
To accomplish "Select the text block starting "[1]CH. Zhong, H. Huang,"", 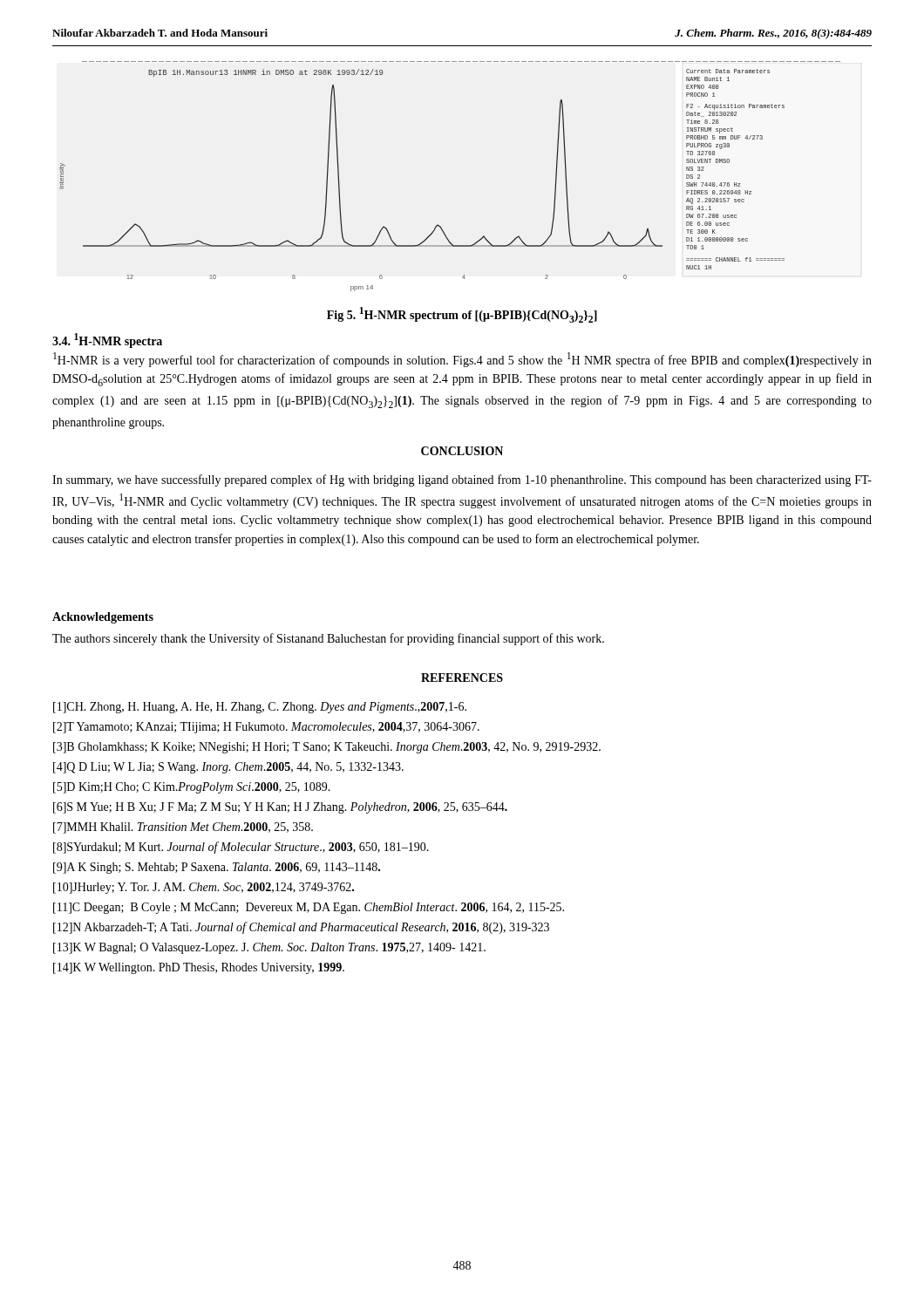I will 260,707.
